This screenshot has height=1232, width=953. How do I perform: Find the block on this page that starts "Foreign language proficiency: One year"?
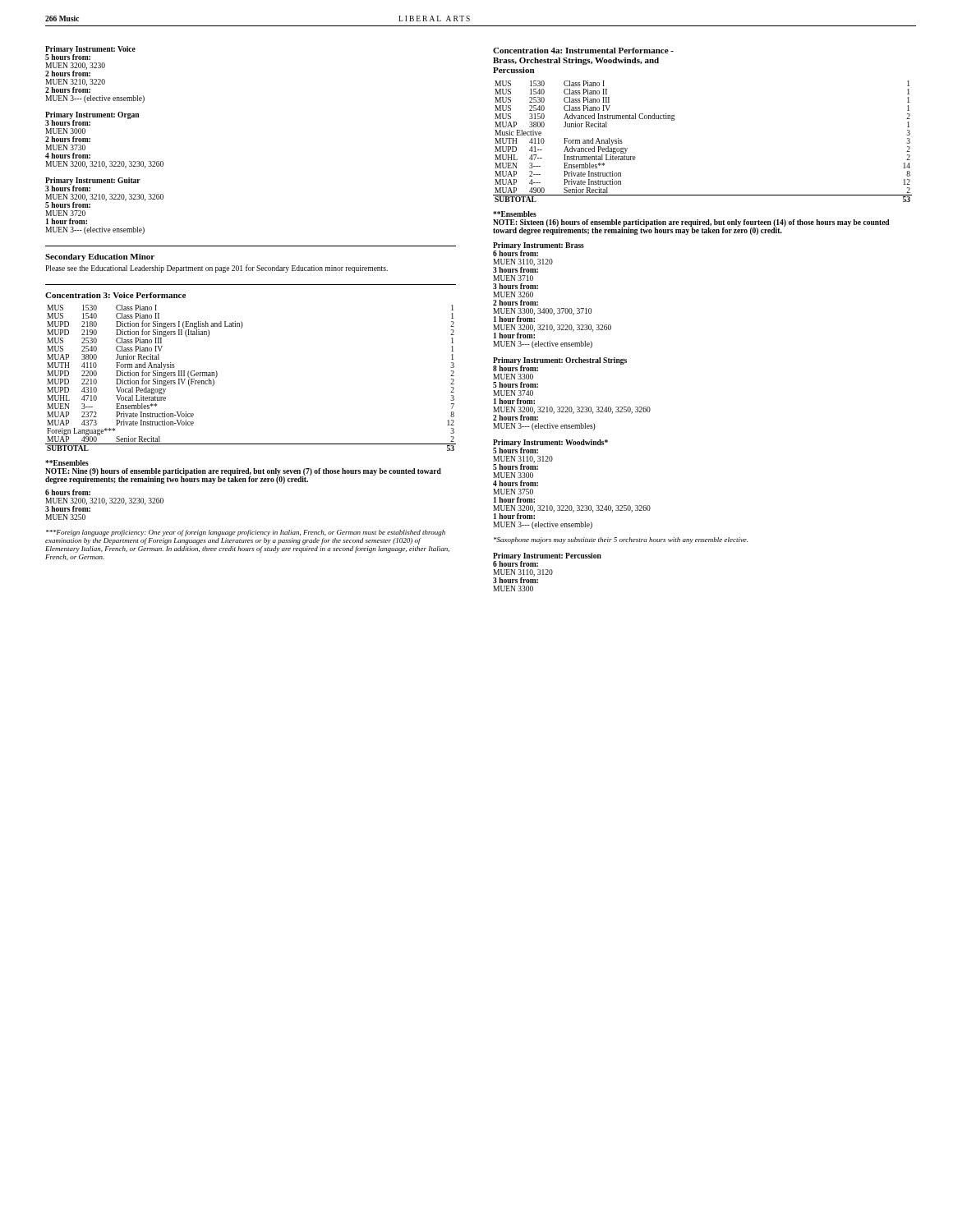coord(251,545)
